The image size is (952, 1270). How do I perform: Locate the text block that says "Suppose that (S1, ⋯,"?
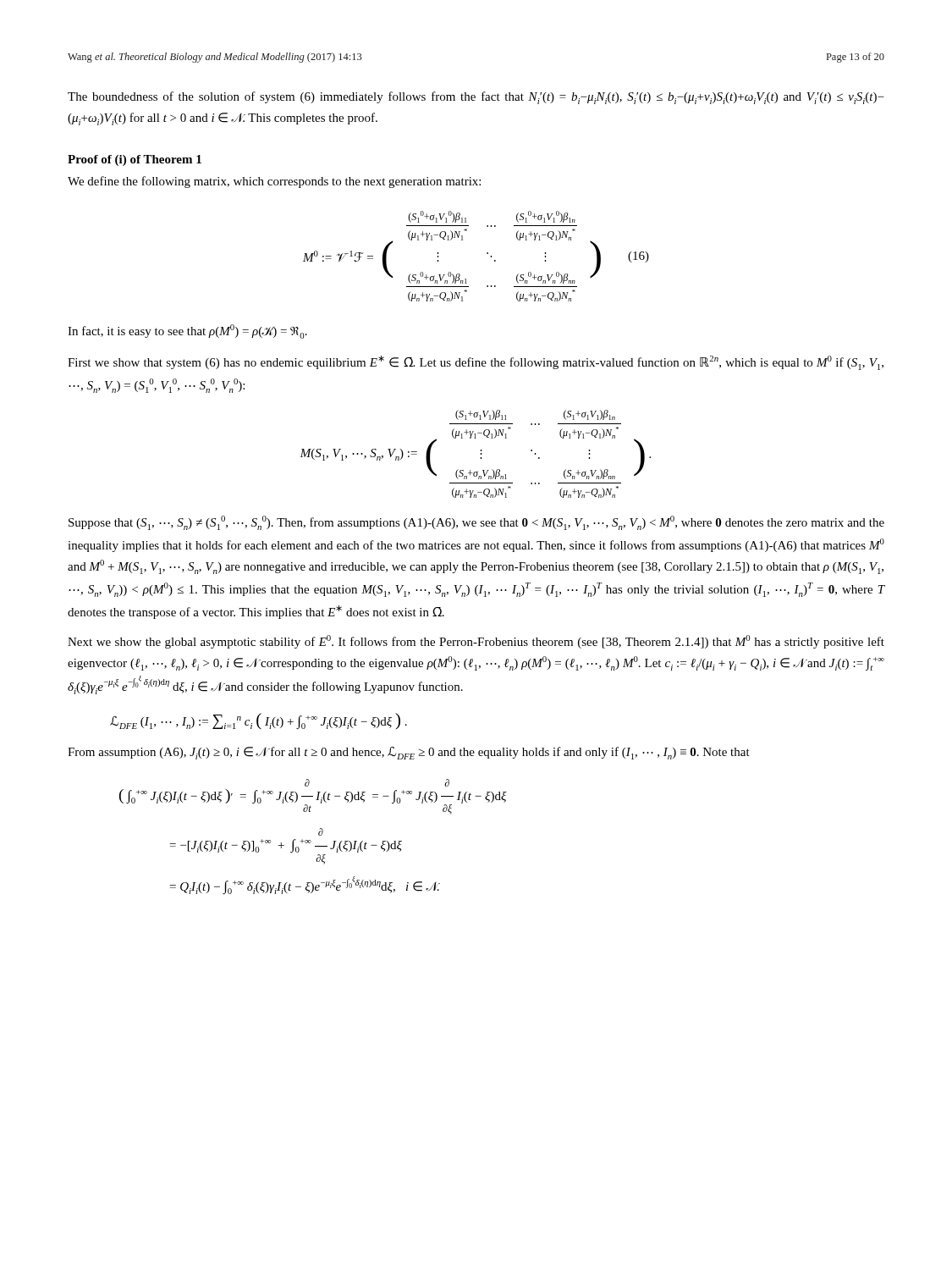[476, 605]
